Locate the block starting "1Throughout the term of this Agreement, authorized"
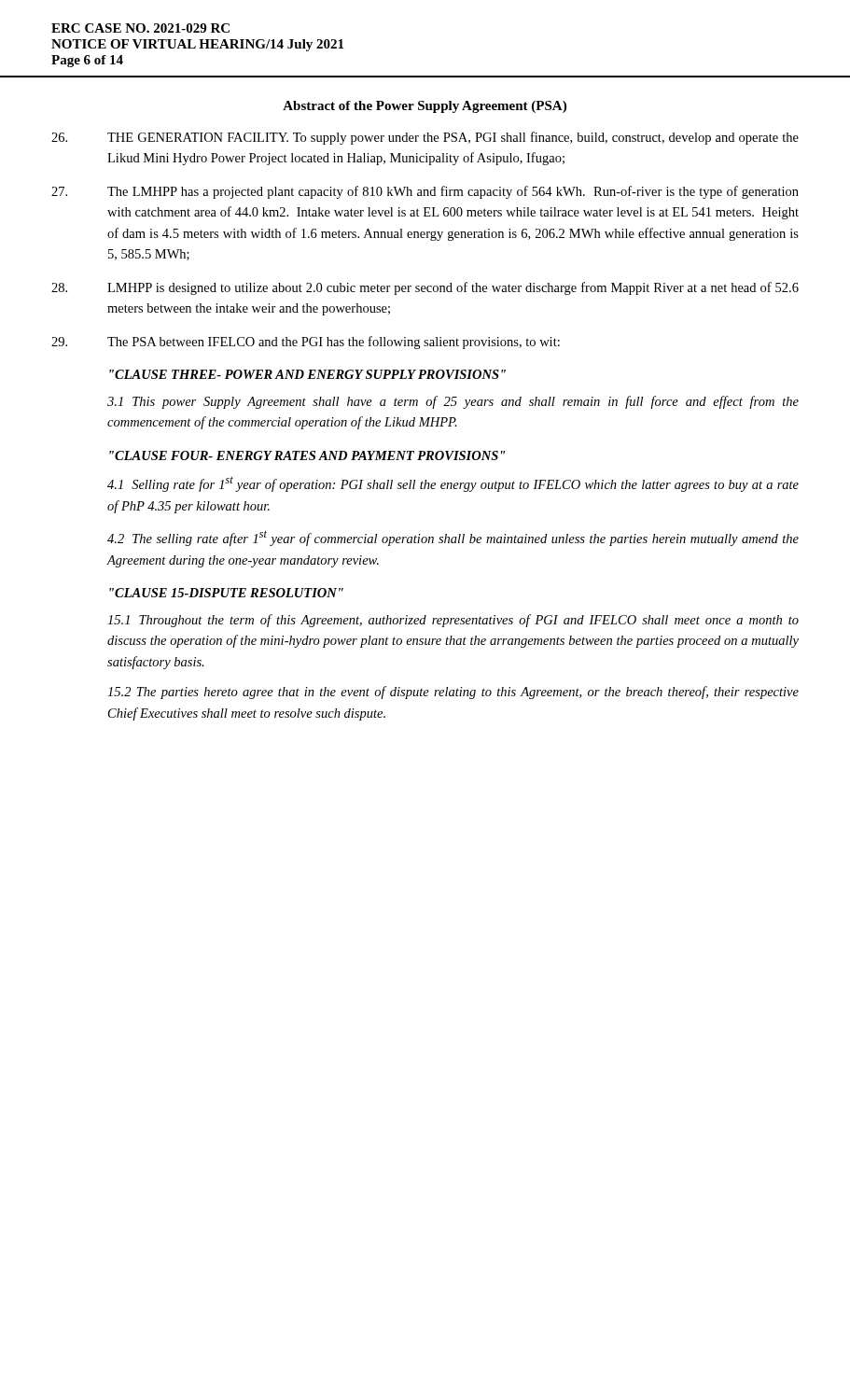Image resolution: width=850 pixels, height=1400 pixels. click(453, 641)
